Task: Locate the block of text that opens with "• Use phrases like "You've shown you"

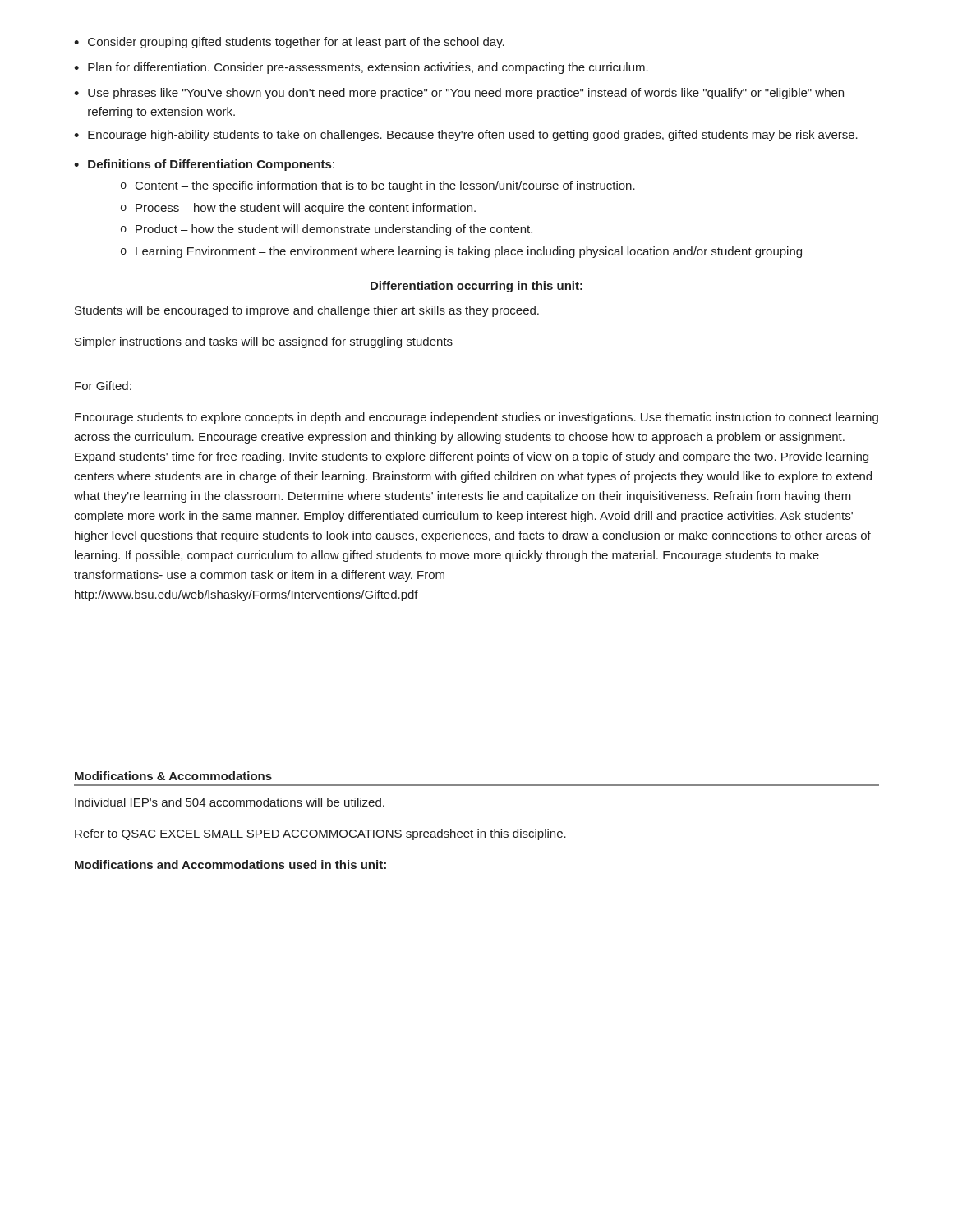Action: 476,103
